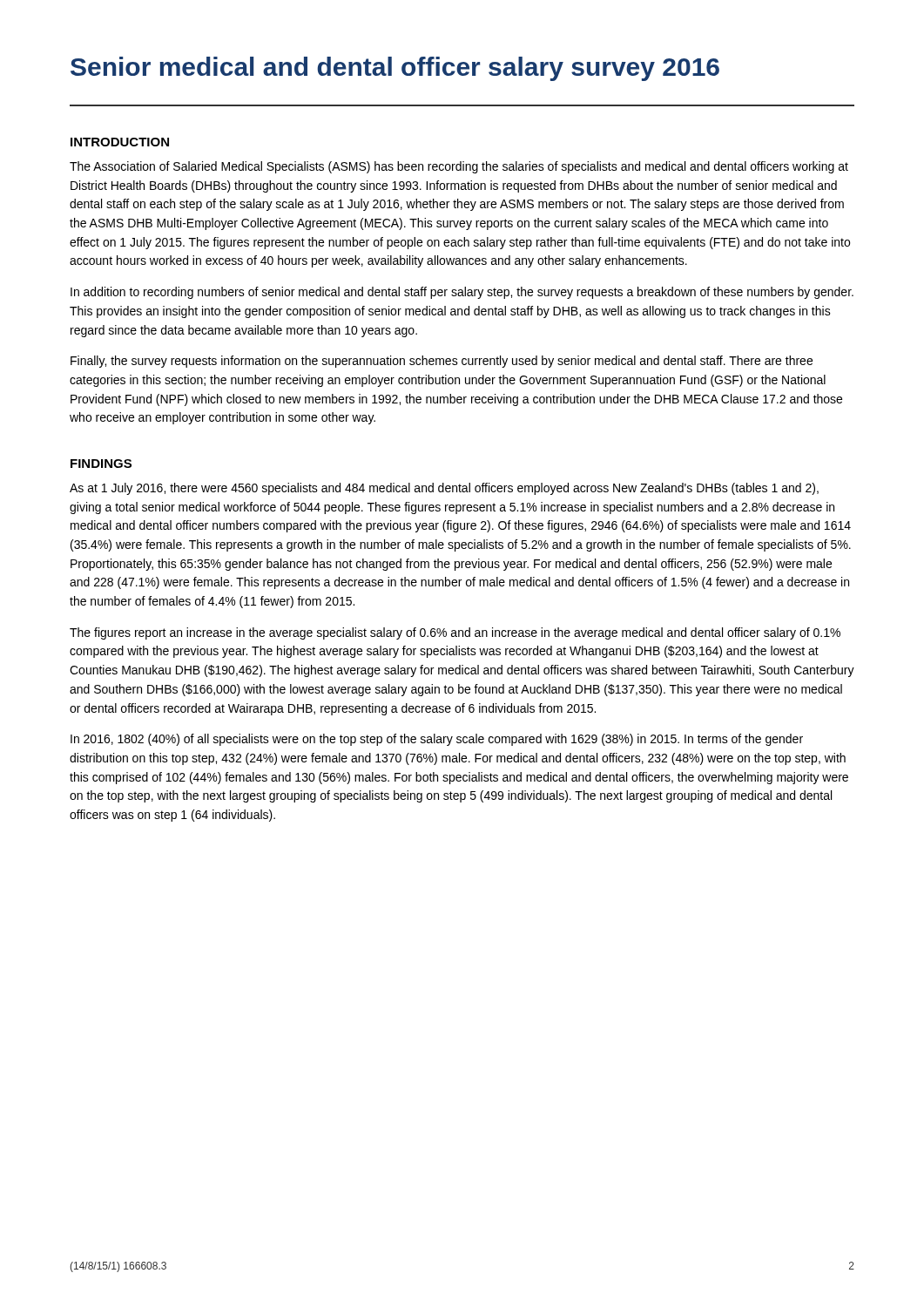Point to the text block starting "Finally, the survey requests information on the"

456,389
